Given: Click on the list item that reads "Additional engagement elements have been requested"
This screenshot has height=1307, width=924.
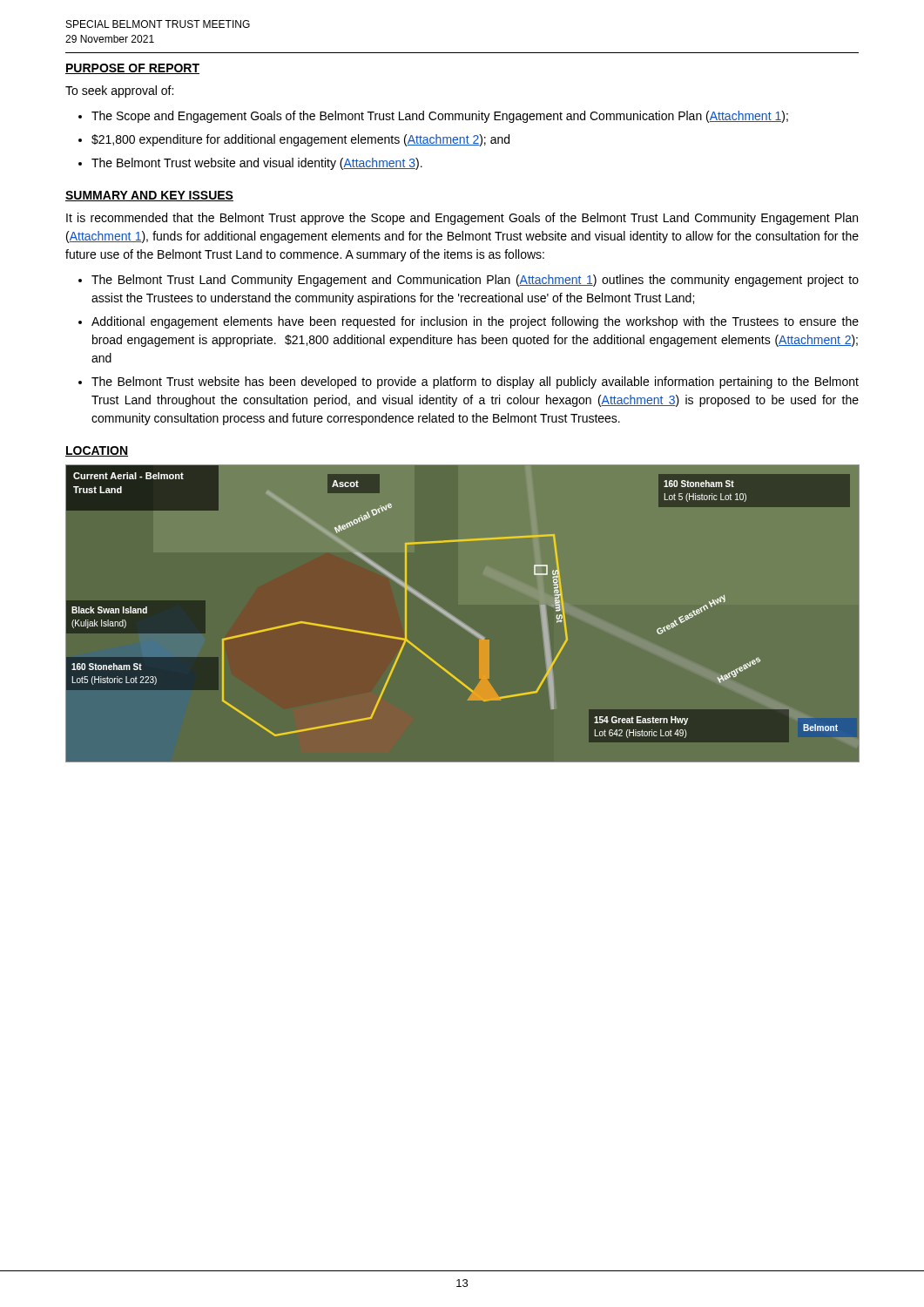Looking at the screenshot, I should tap(475, 340).
